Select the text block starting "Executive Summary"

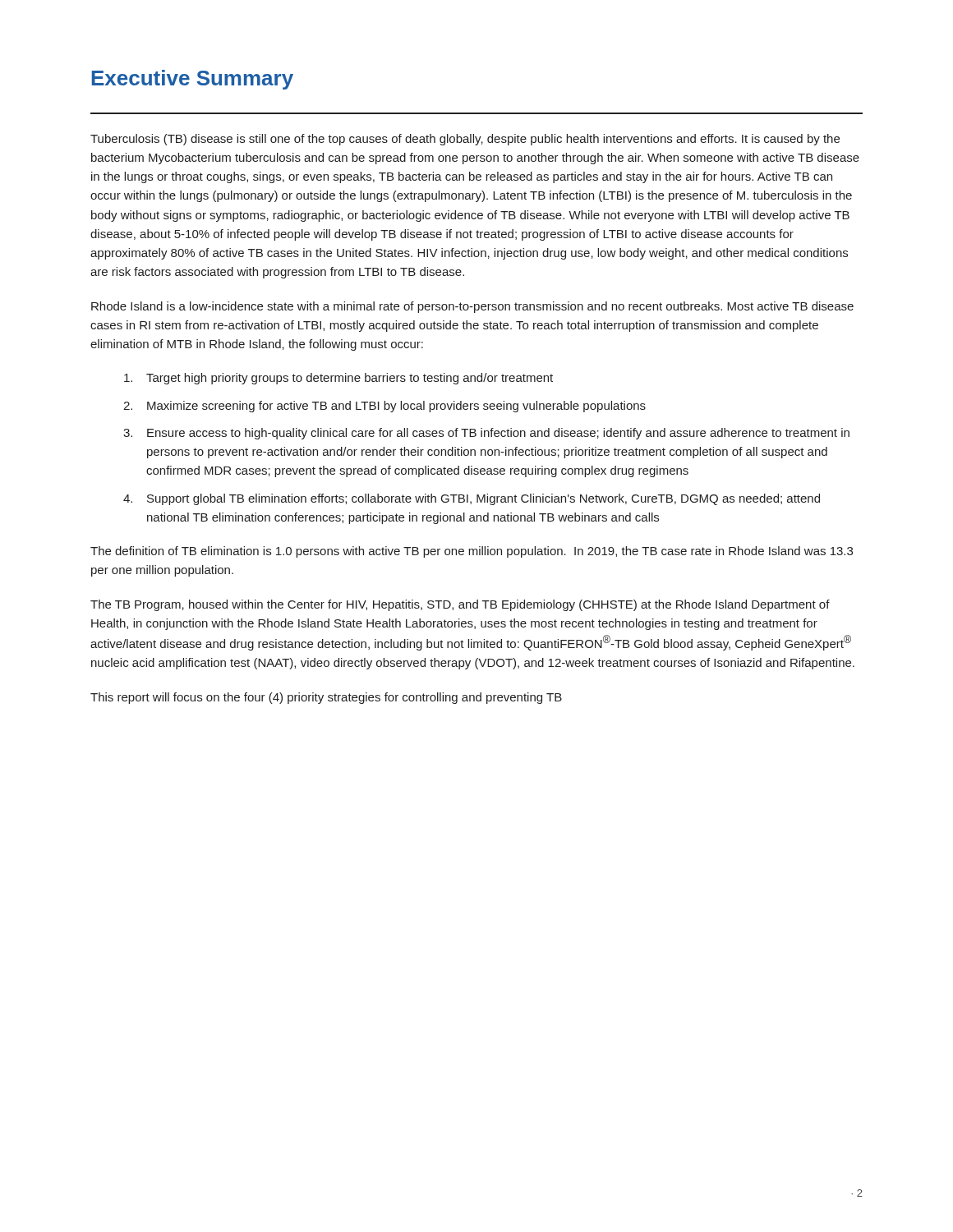192,78
